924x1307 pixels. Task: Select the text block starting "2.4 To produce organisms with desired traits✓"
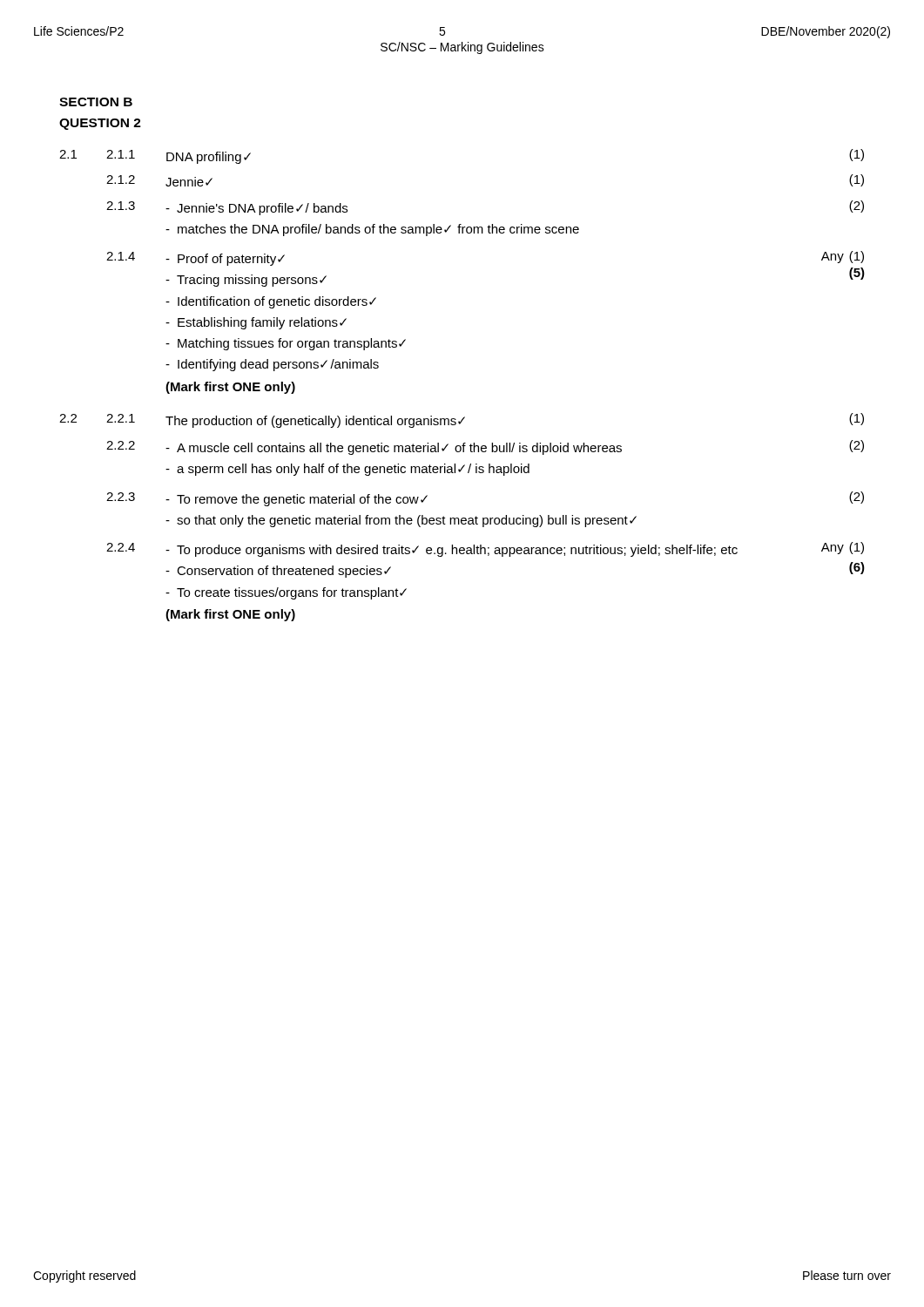coord(485,549)
